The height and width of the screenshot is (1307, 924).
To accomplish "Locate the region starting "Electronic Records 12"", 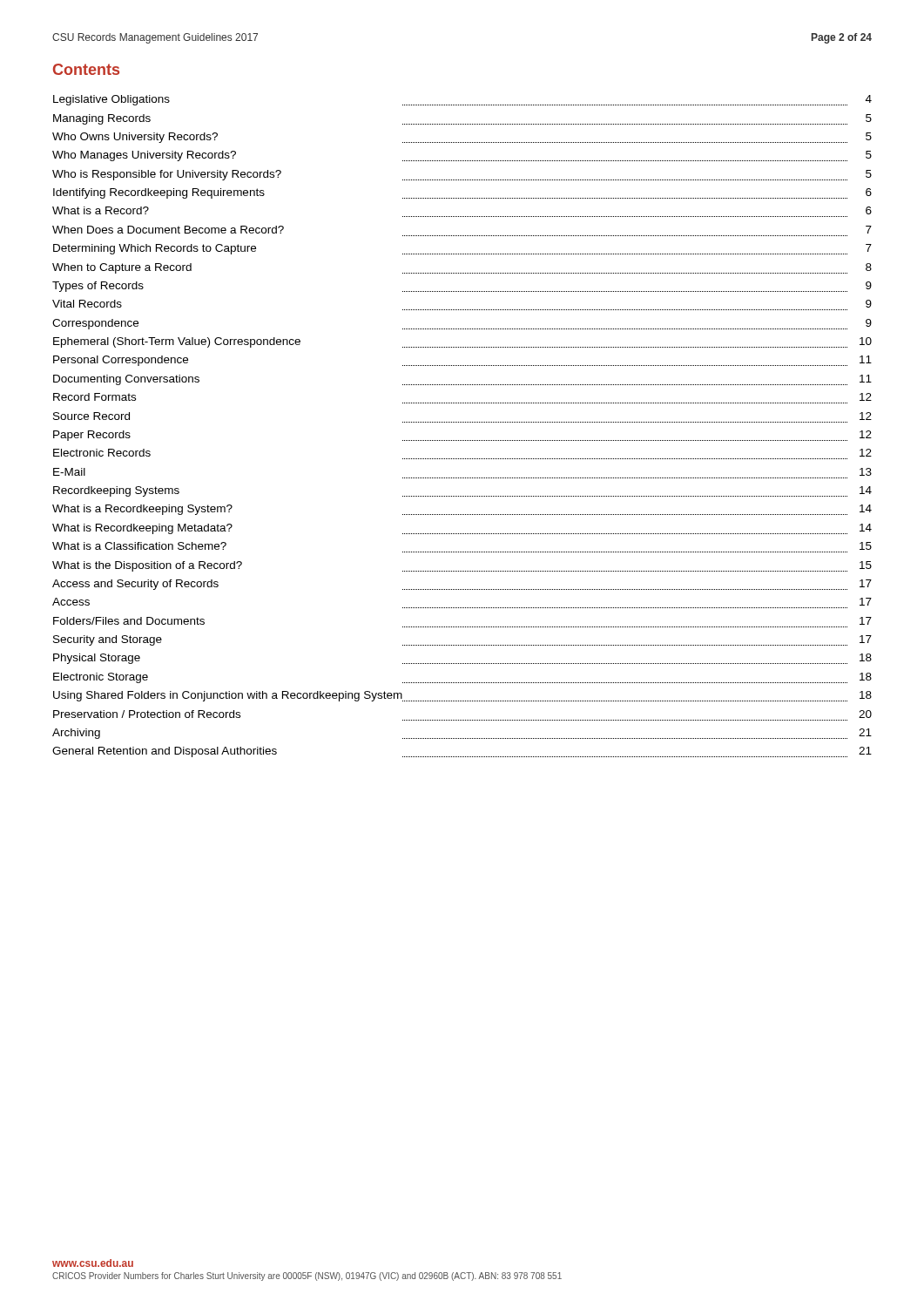I will tap(462, 453).
